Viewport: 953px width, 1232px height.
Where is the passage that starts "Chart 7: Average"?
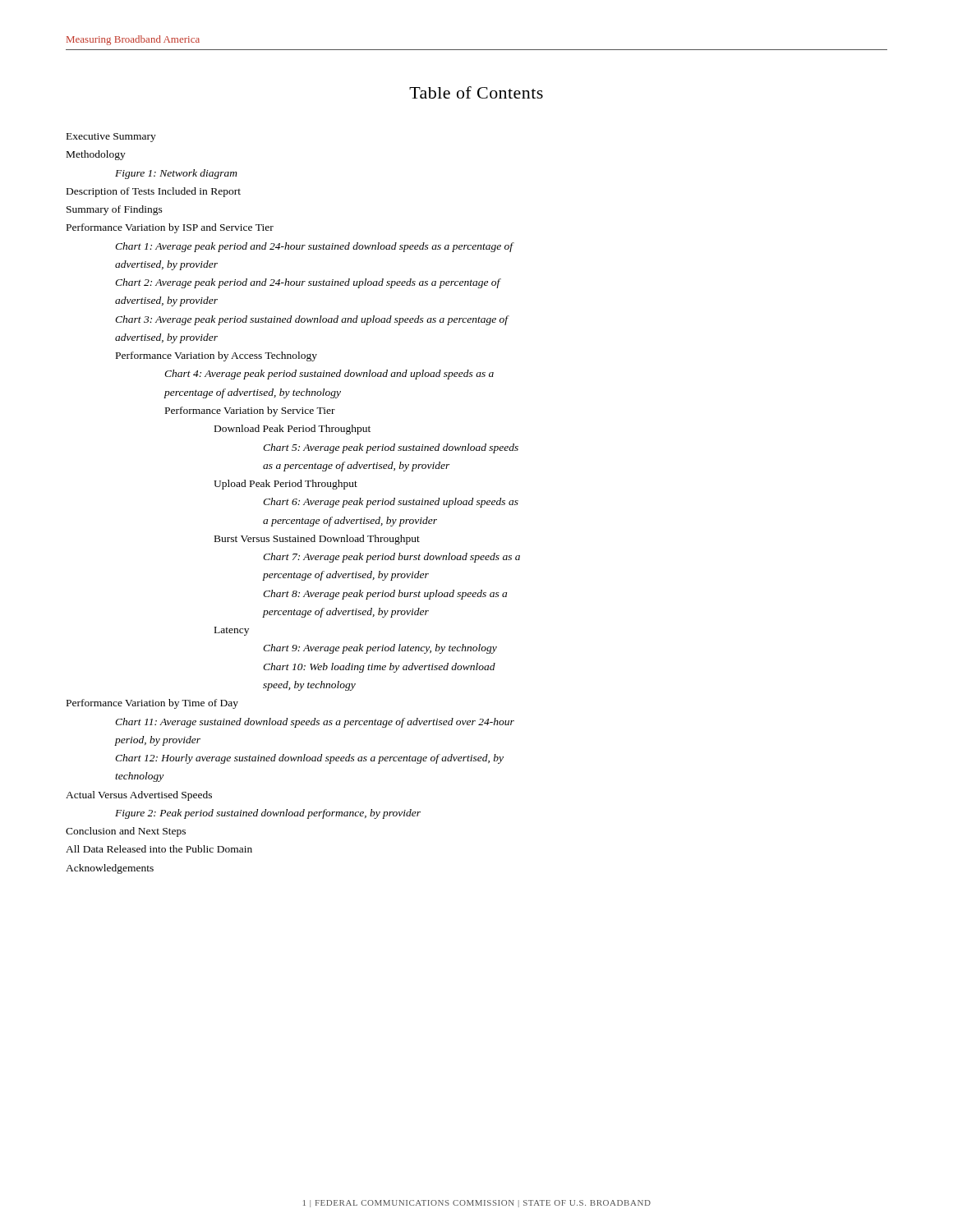pos(392,566)
